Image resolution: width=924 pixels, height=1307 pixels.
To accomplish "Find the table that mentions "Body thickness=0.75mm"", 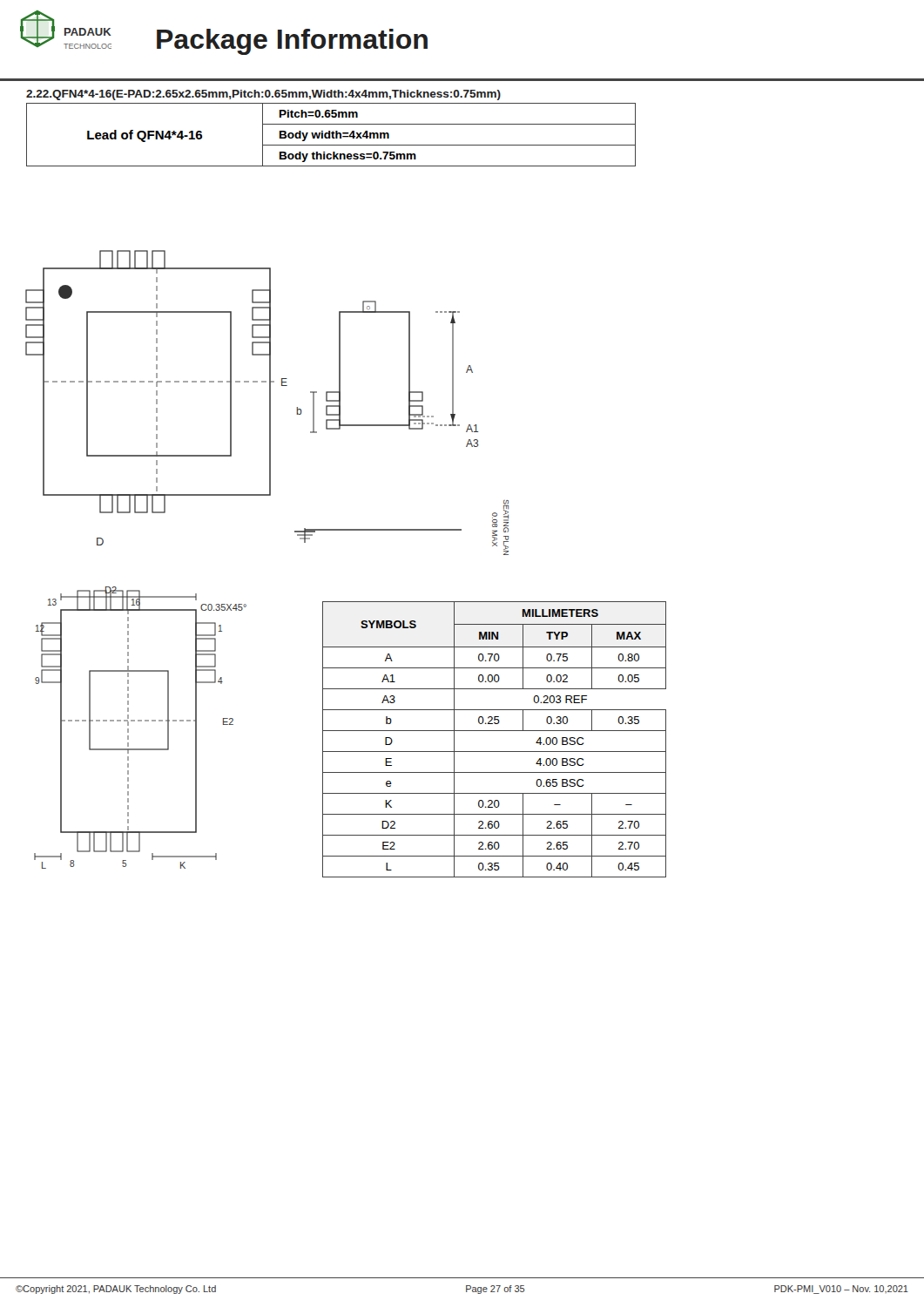I will [x=331, y=135].
